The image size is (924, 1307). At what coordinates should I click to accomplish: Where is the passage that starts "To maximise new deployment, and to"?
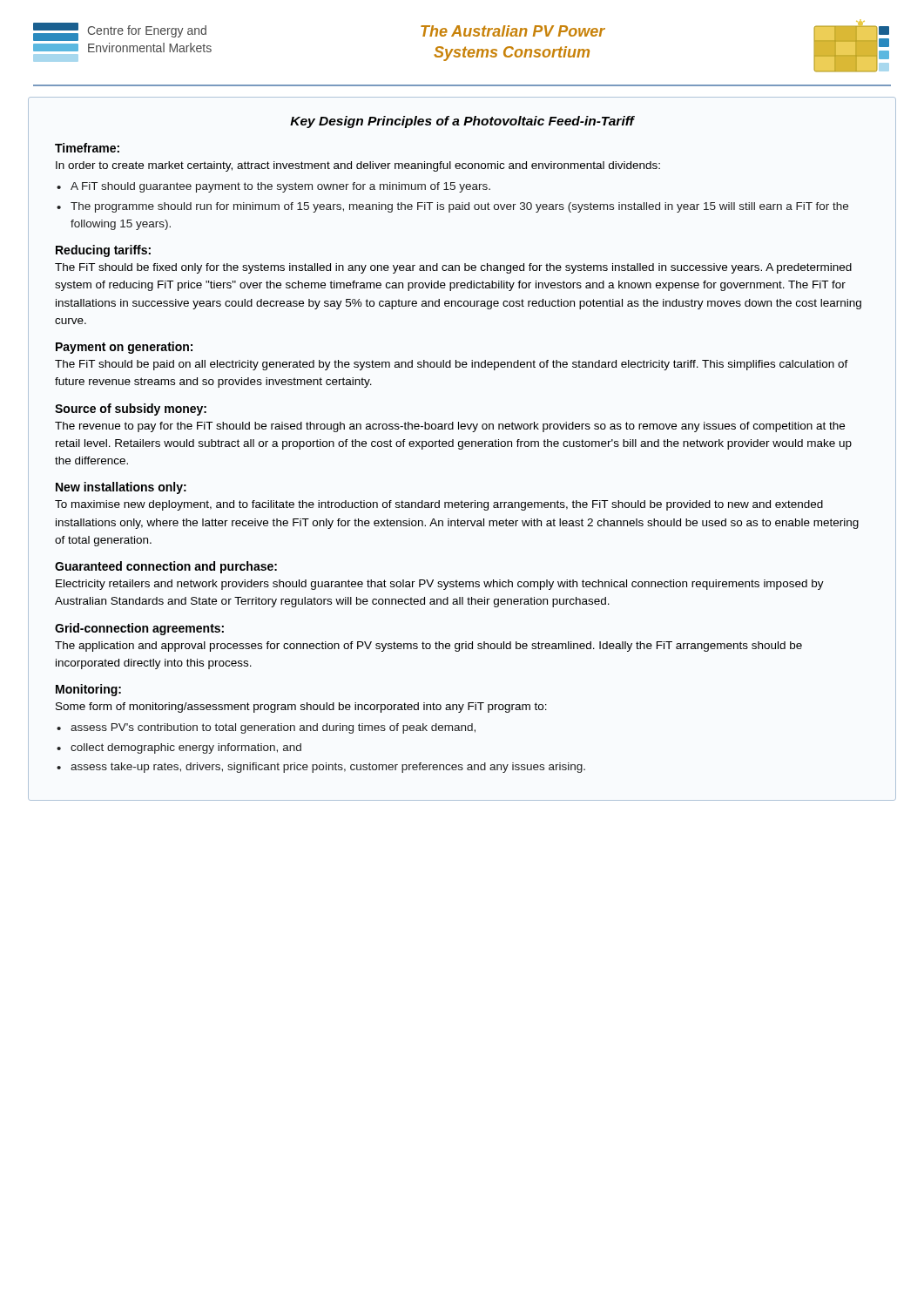[457, 522]
